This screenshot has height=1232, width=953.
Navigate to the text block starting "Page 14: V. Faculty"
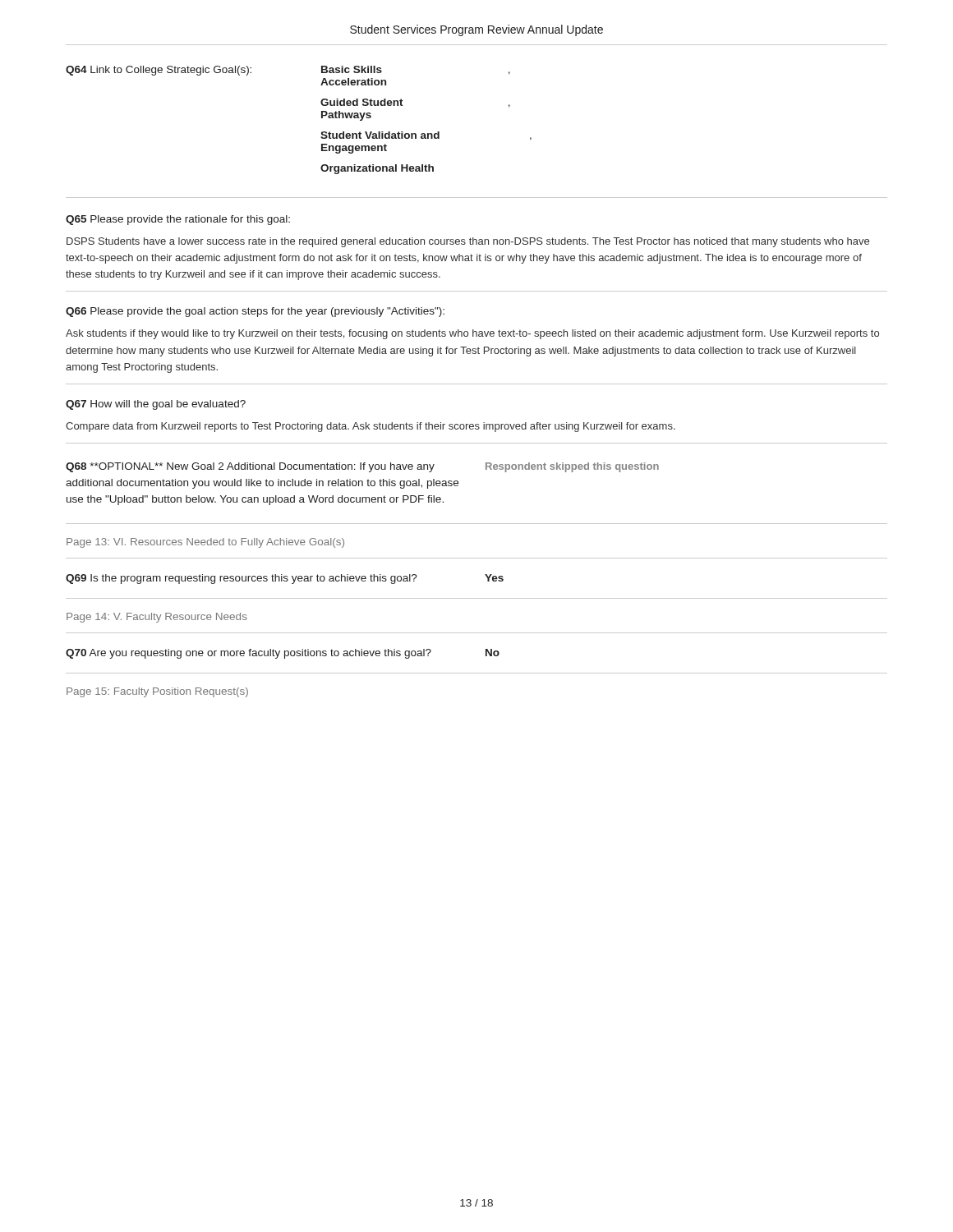tap(156, 616)
